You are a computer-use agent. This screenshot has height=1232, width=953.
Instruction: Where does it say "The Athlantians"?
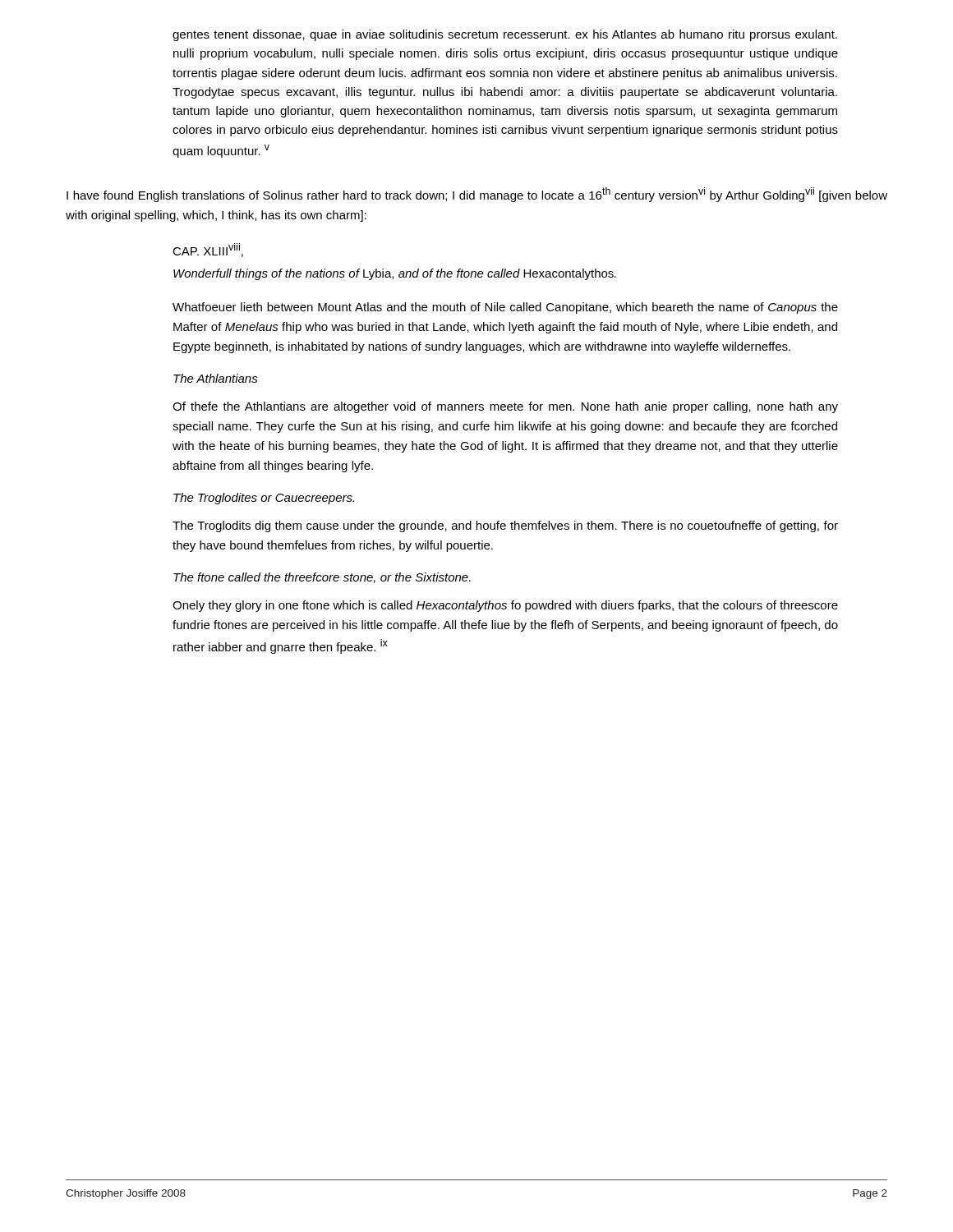point(215,378)
